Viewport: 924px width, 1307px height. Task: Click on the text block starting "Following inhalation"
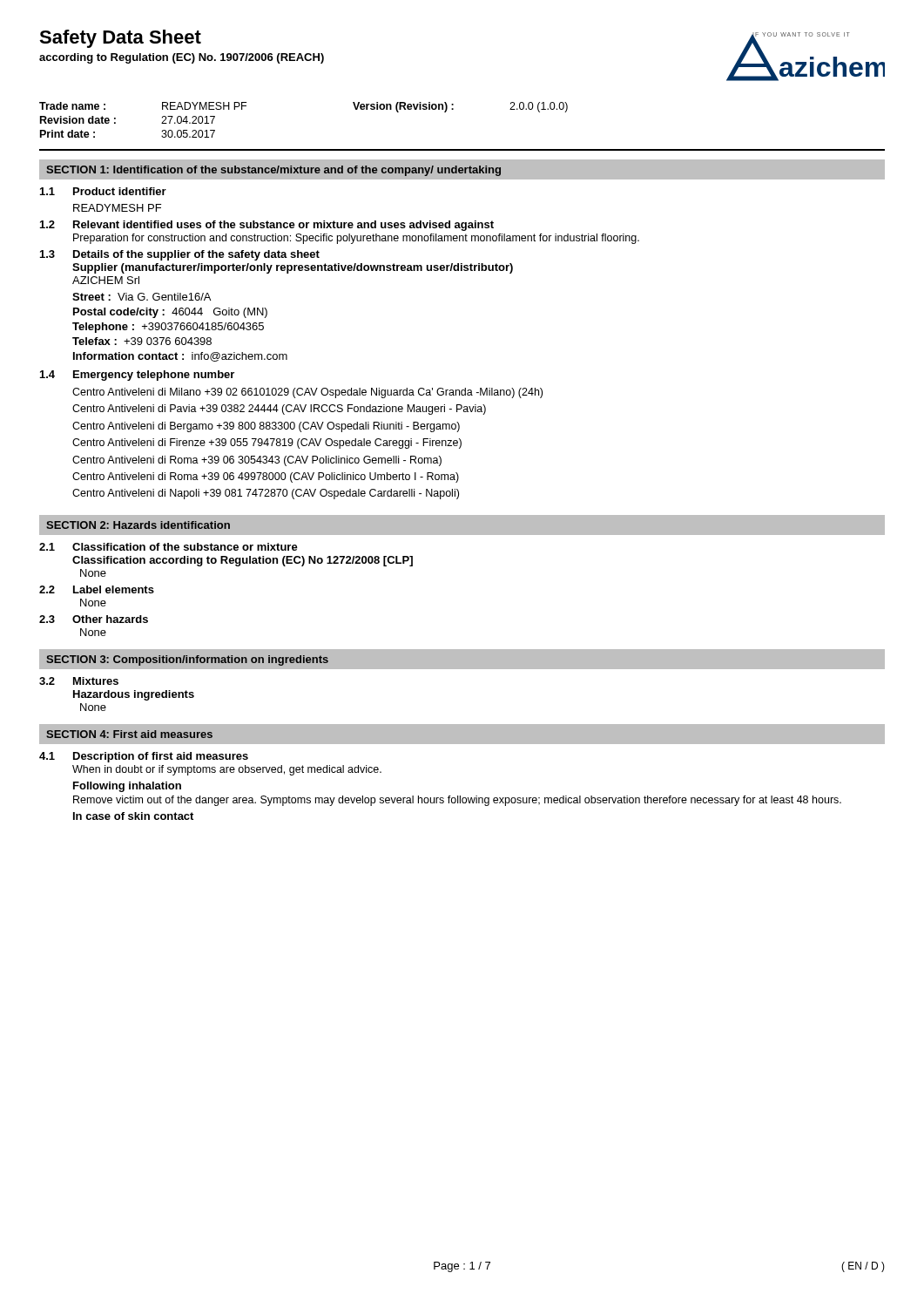pyautogui.click(x=127, y=785)
